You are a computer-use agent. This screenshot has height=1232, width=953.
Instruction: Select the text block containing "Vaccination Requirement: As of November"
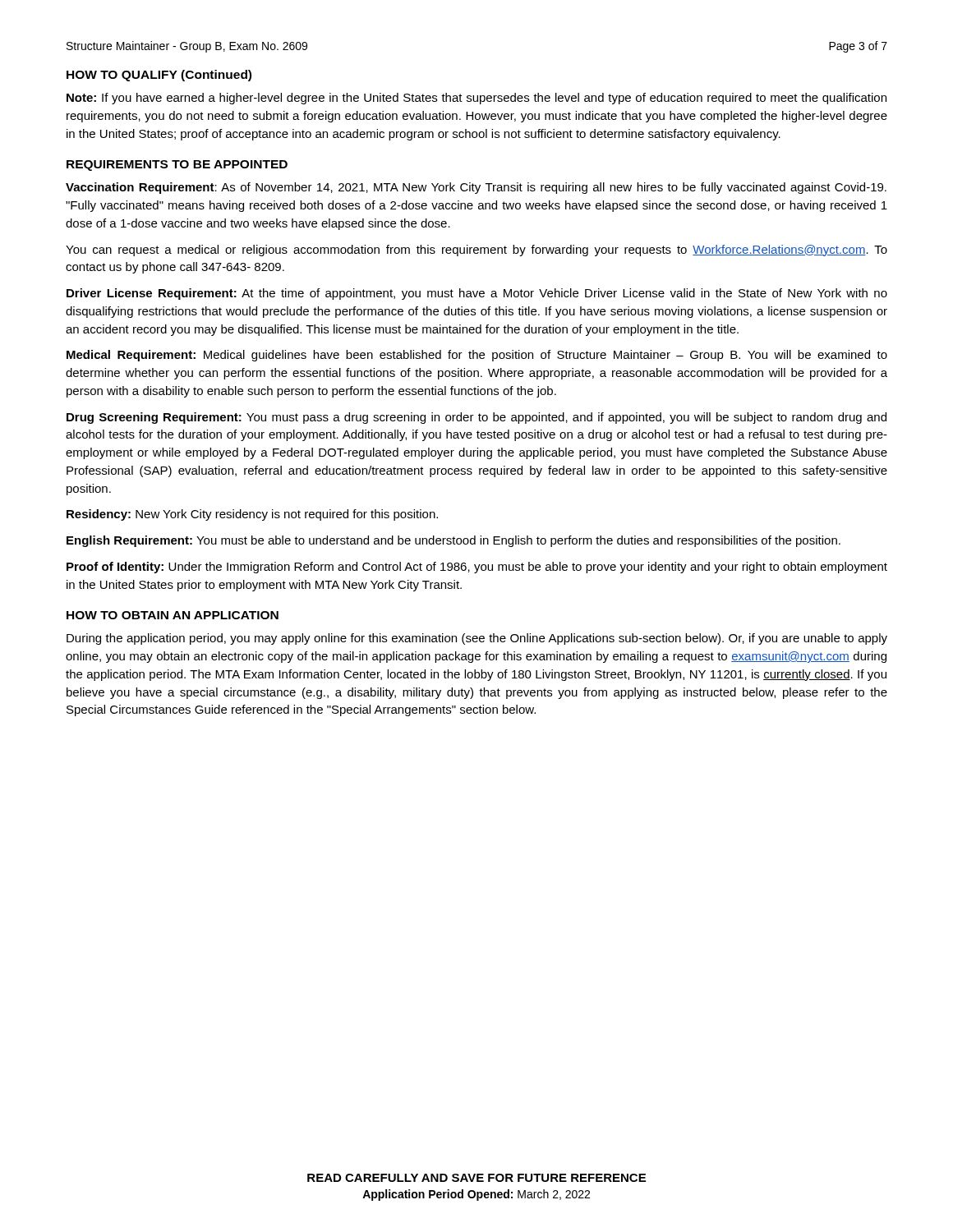point(476,205)
